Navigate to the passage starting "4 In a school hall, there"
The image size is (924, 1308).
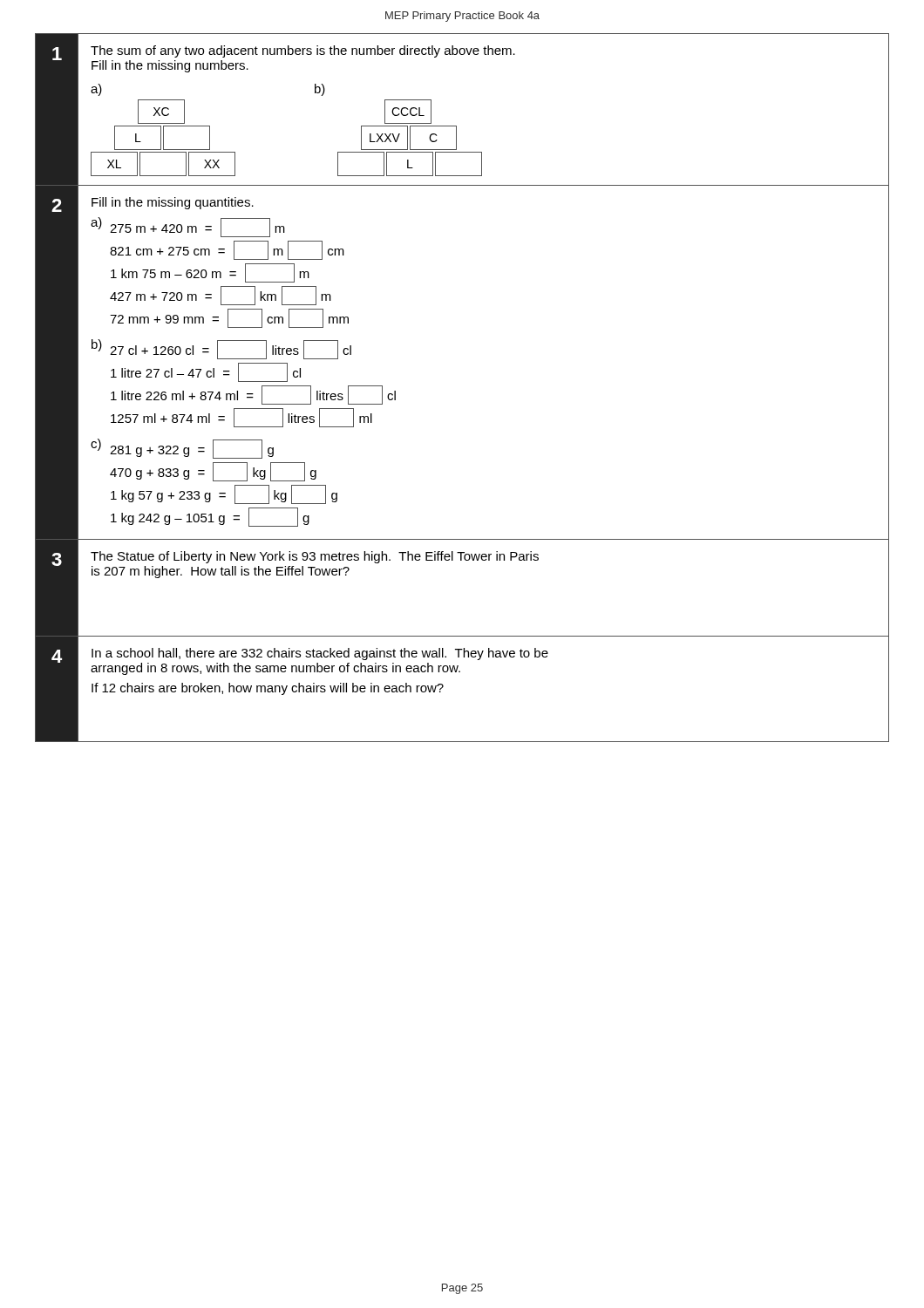(462, 689)
